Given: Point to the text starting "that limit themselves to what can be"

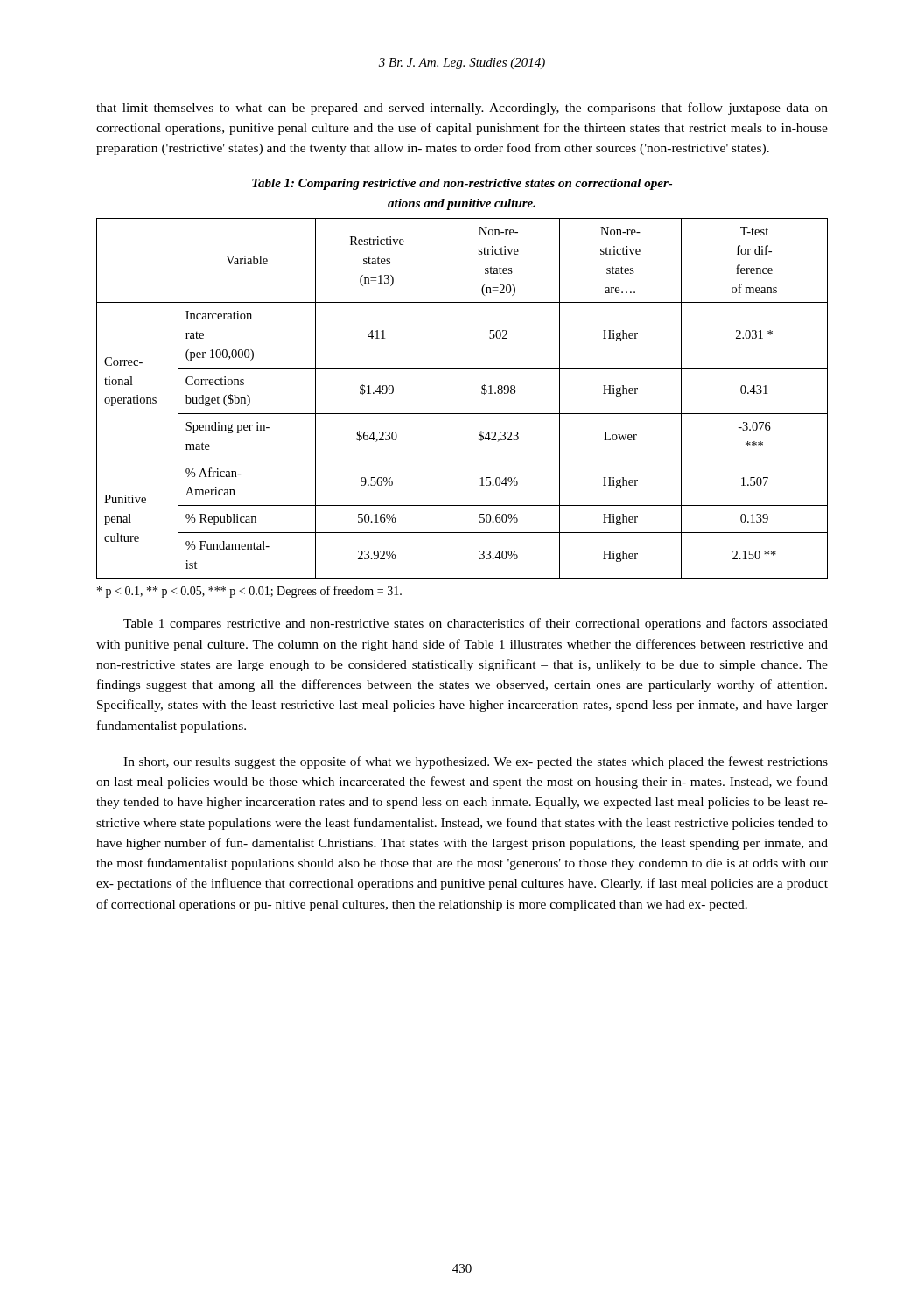Looking at the screenshot, I should tap(462, 127).
